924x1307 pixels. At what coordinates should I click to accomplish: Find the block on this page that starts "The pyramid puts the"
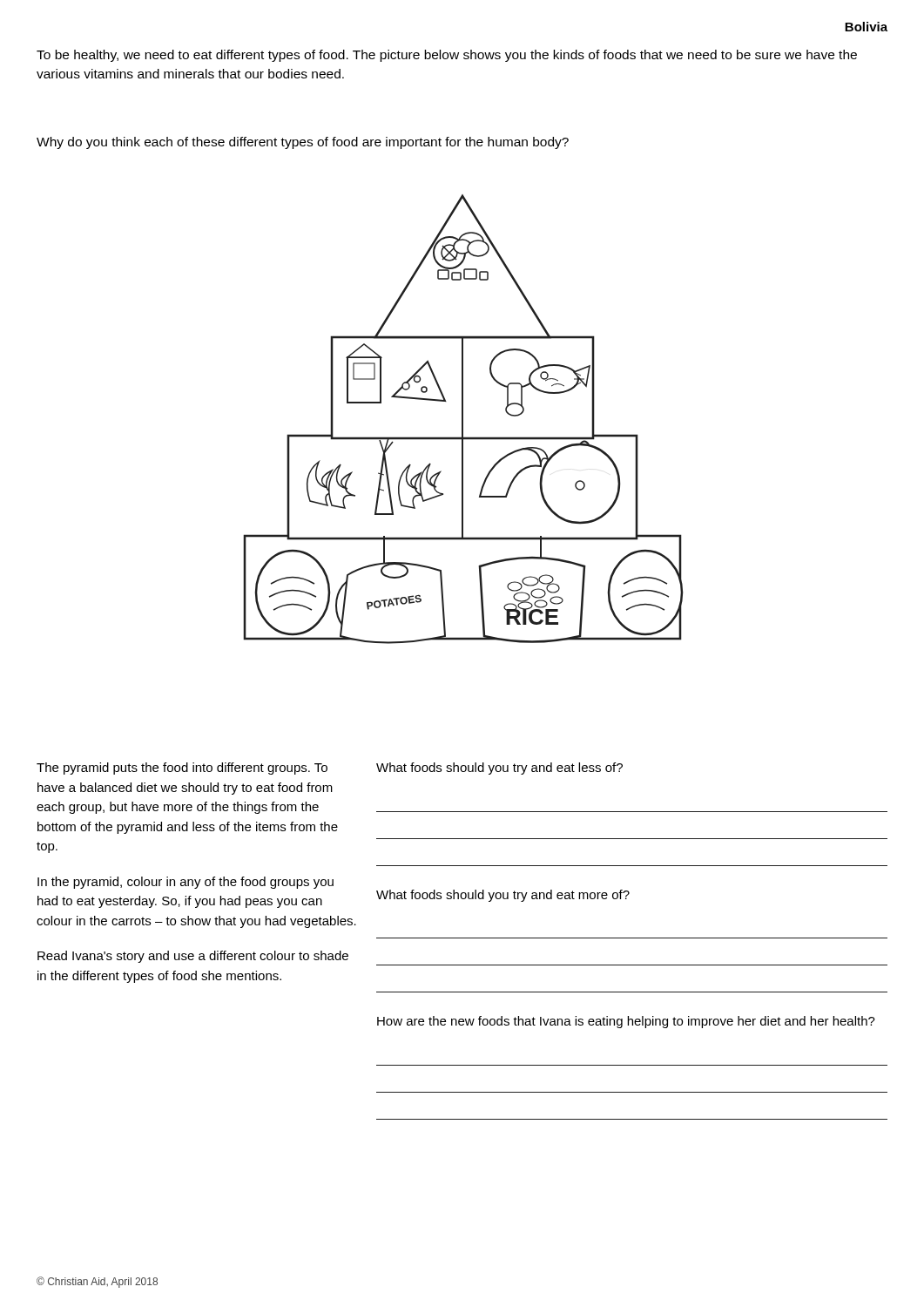pyautogui.click(x=198, y=872)
